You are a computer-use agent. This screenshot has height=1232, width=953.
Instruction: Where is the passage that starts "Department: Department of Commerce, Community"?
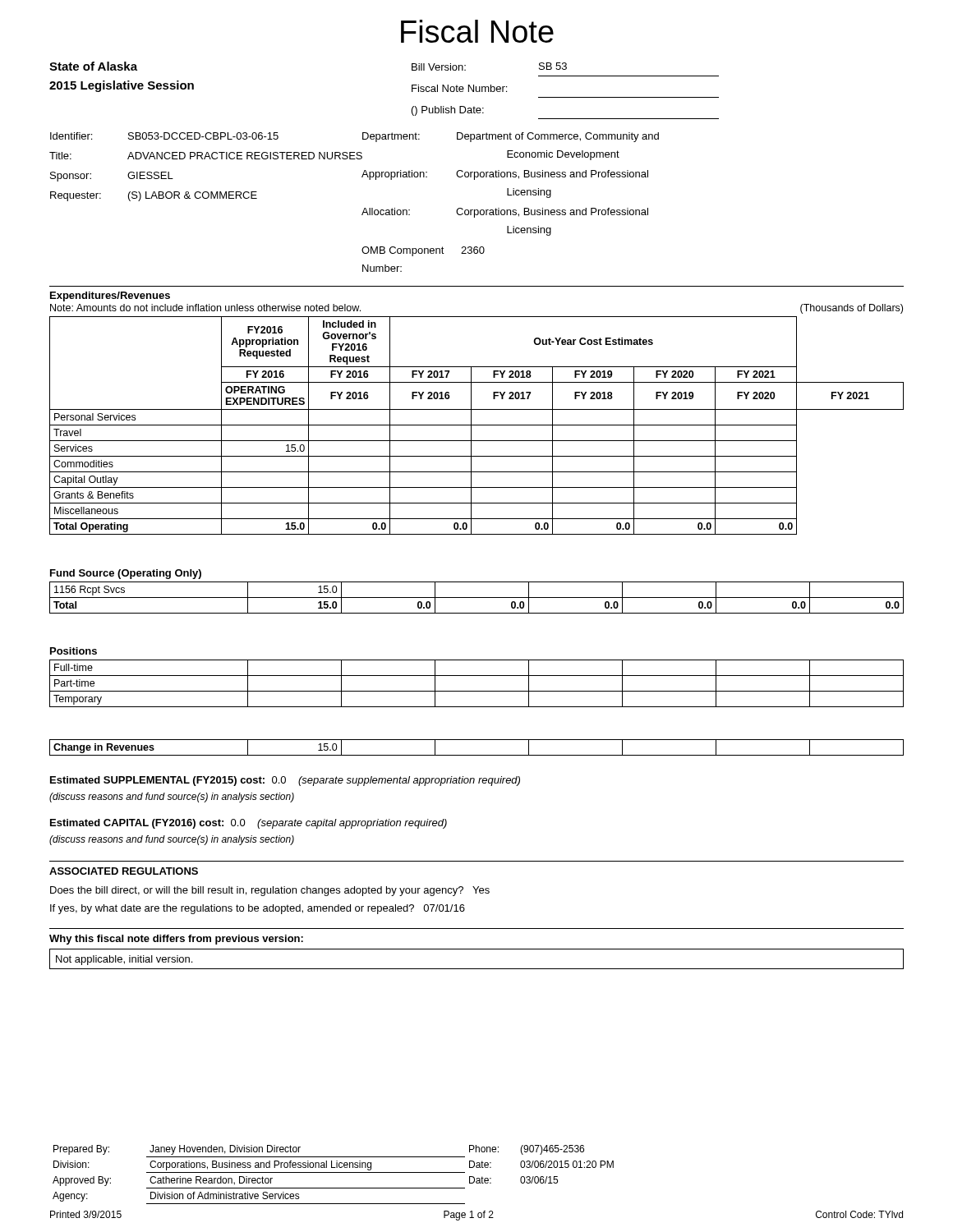[511, 202]
